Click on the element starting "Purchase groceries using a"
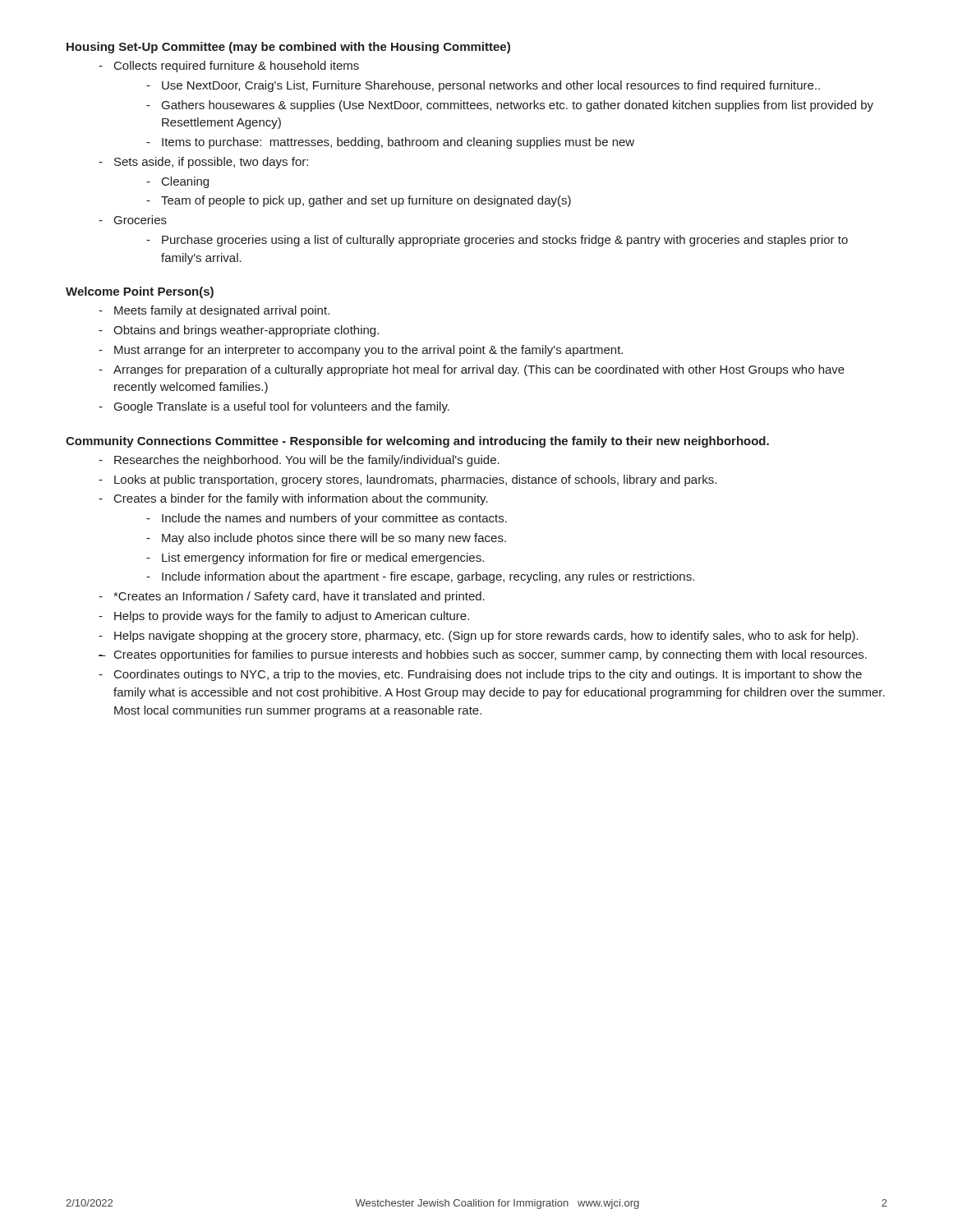Screen dimensions: 1232x953 (505, 248)
